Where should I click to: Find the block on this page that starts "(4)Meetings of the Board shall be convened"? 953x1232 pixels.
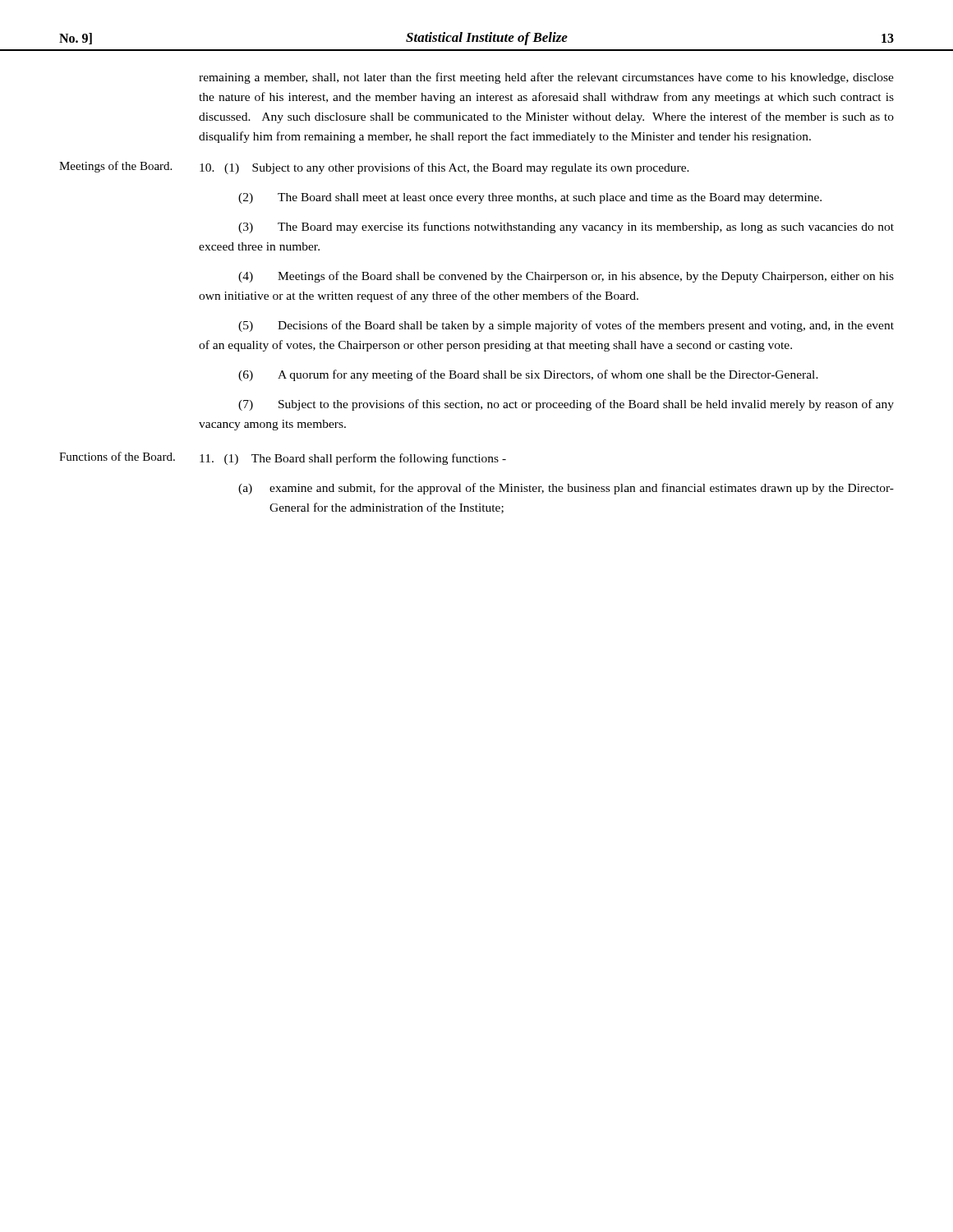[546, 284]
